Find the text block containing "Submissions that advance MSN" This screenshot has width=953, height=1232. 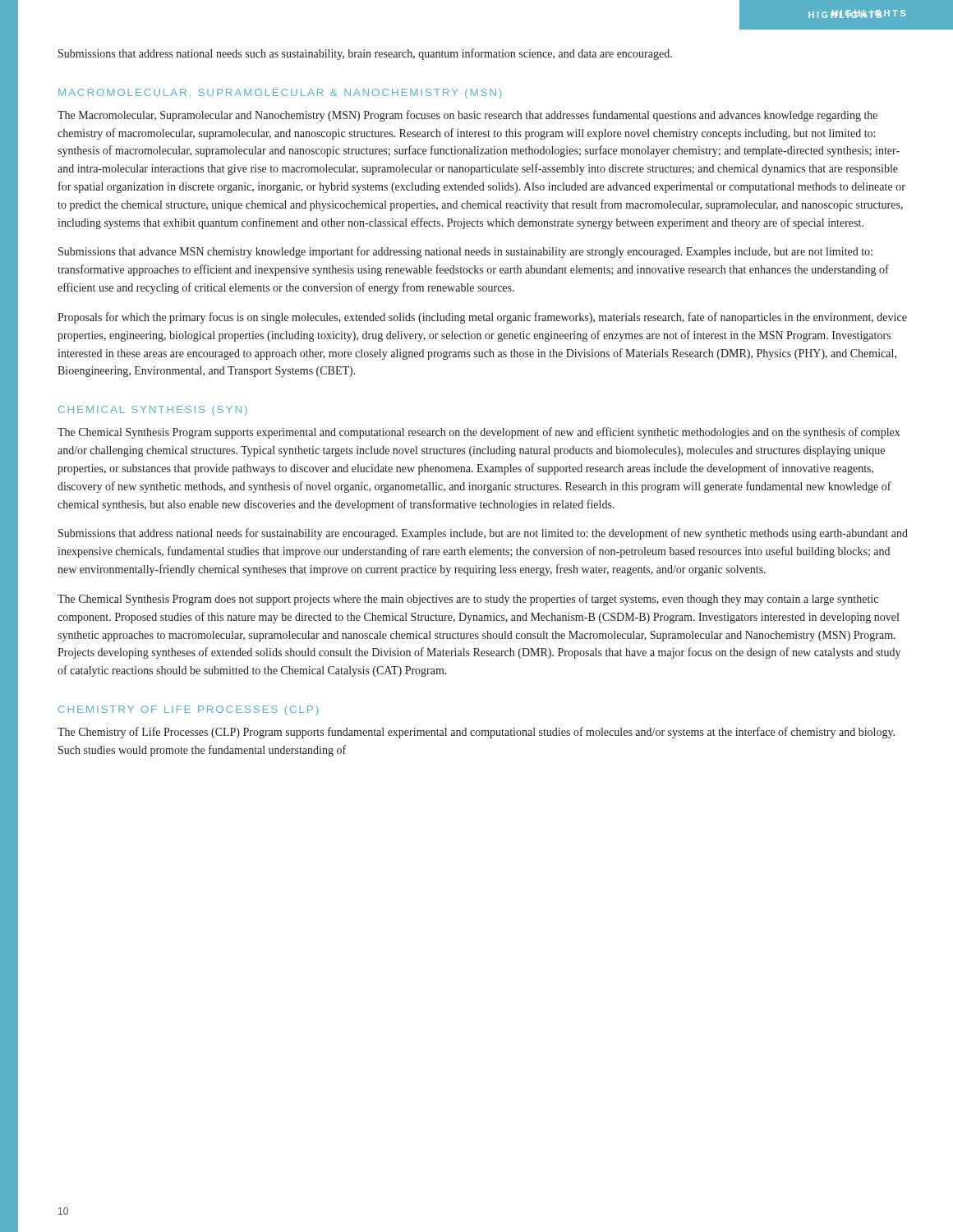(473, 270)
